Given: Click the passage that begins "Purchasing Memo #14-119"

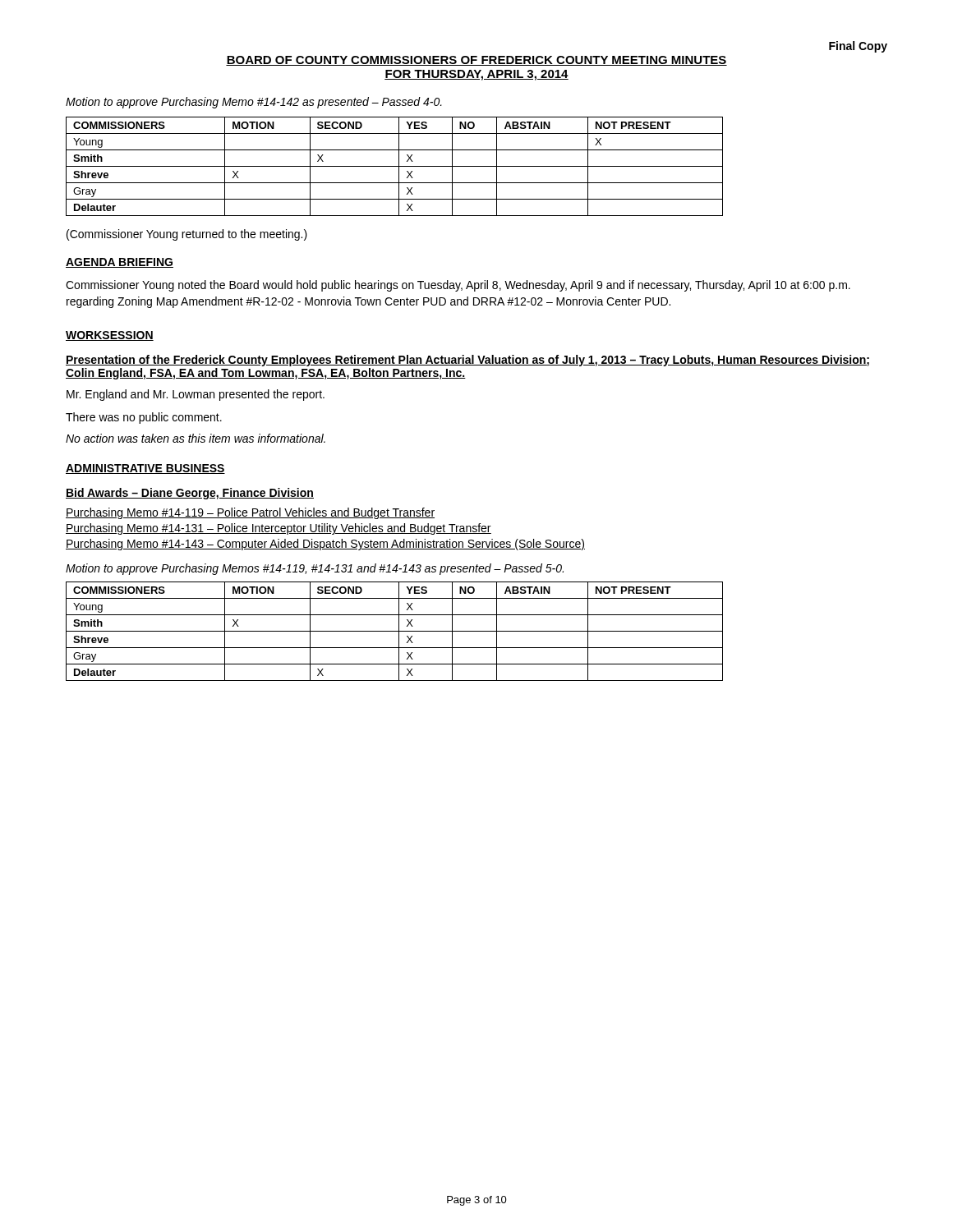Looking at the screenshot, I should click(250, 513).
